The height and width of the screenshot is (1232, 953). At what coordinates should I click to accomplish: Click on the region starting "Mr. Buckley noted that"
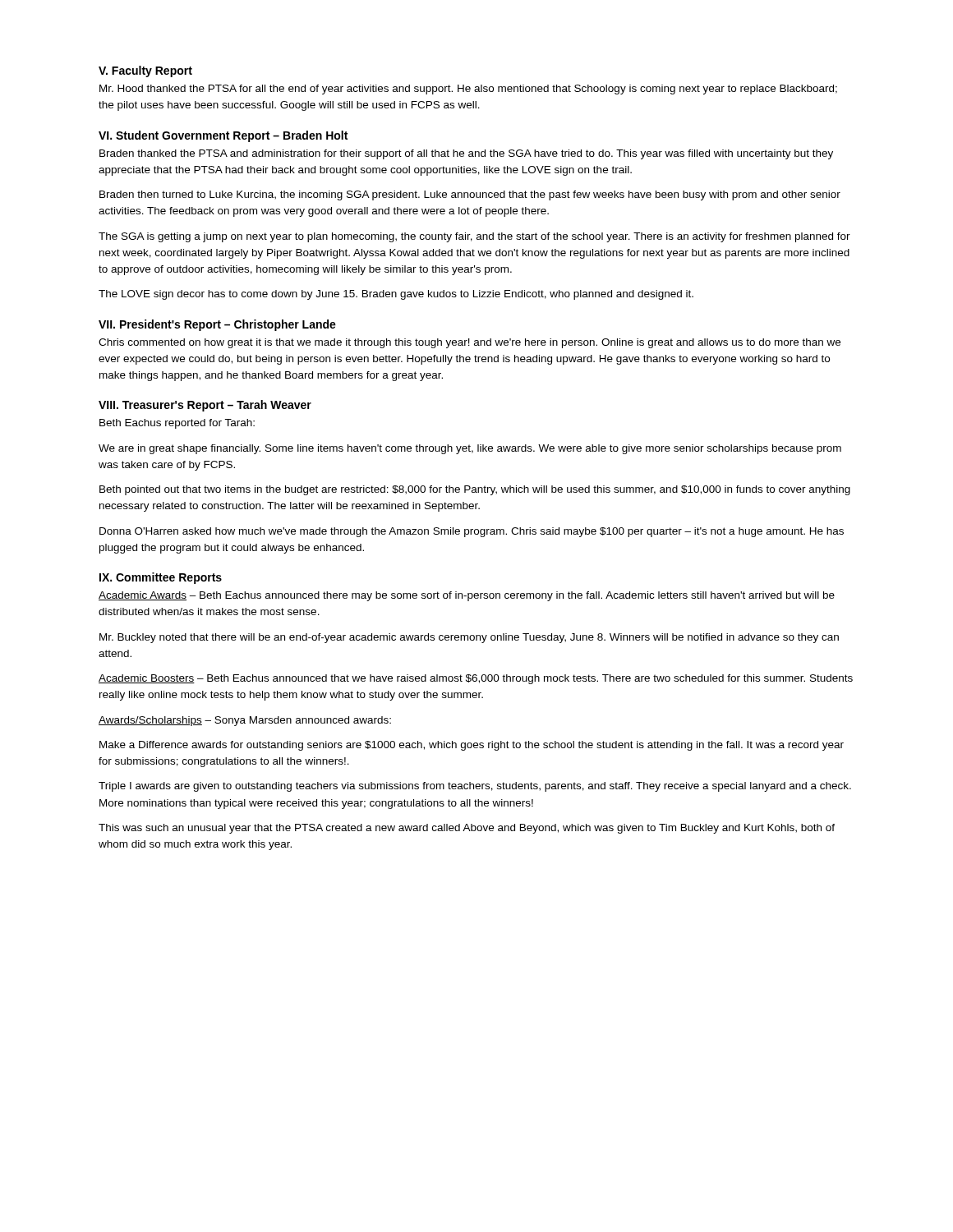(469, 645)
